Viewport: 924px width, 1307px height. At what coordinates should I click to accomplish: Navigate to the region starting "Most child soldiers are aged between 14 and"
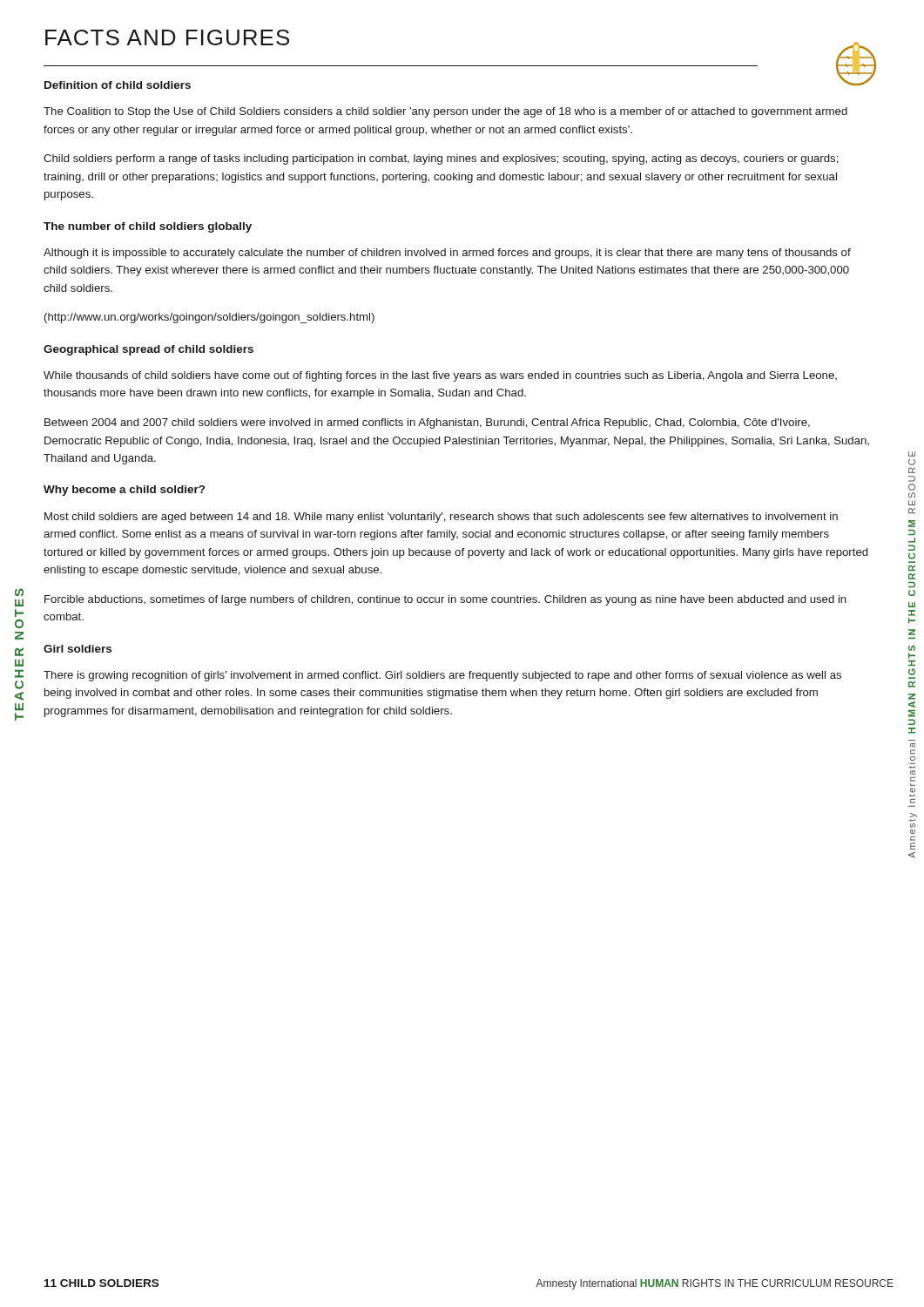(x=456, y=543)
